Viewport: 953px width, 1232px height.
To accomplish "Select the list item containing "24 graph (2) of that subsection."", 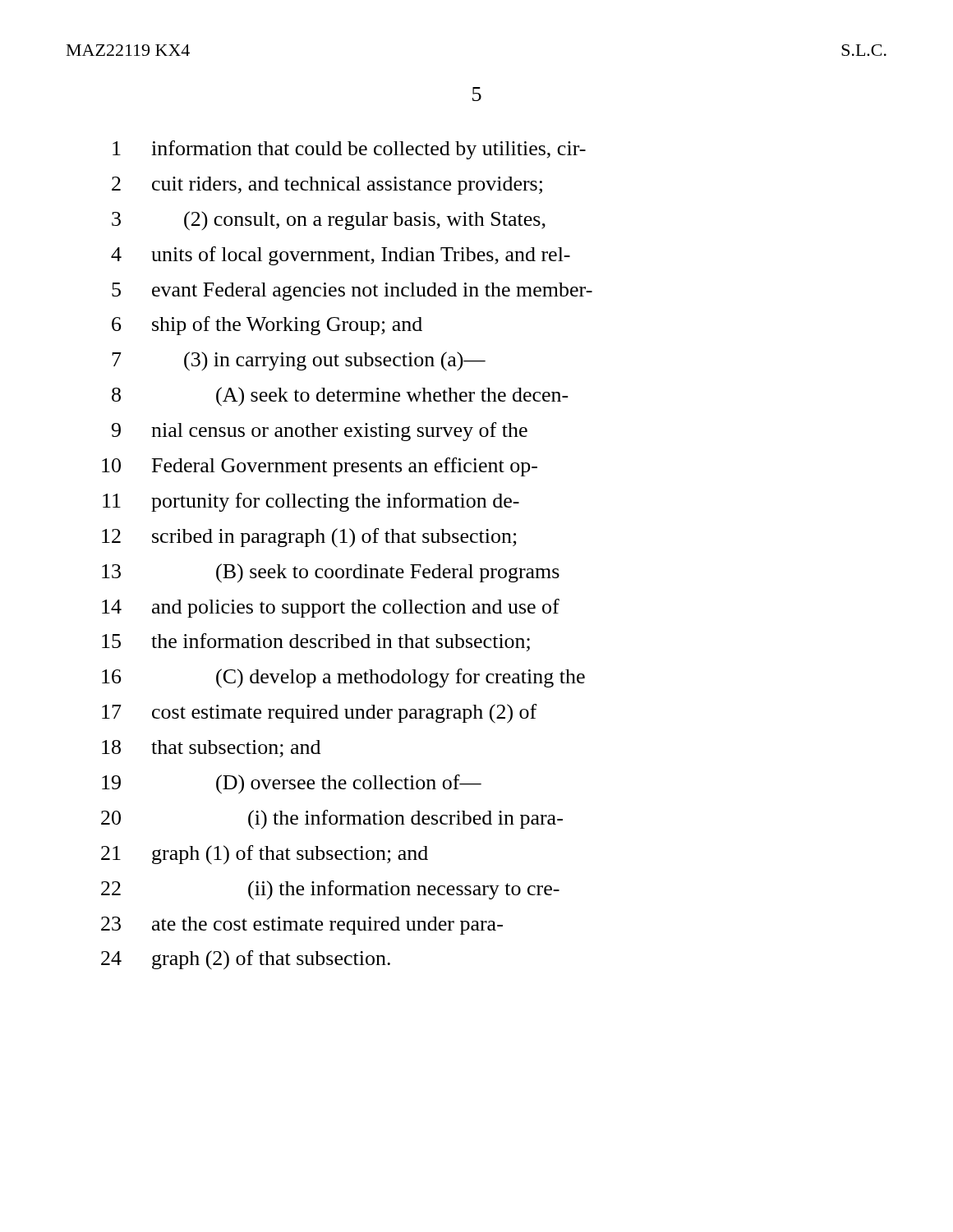I will [x=246, y=960].
